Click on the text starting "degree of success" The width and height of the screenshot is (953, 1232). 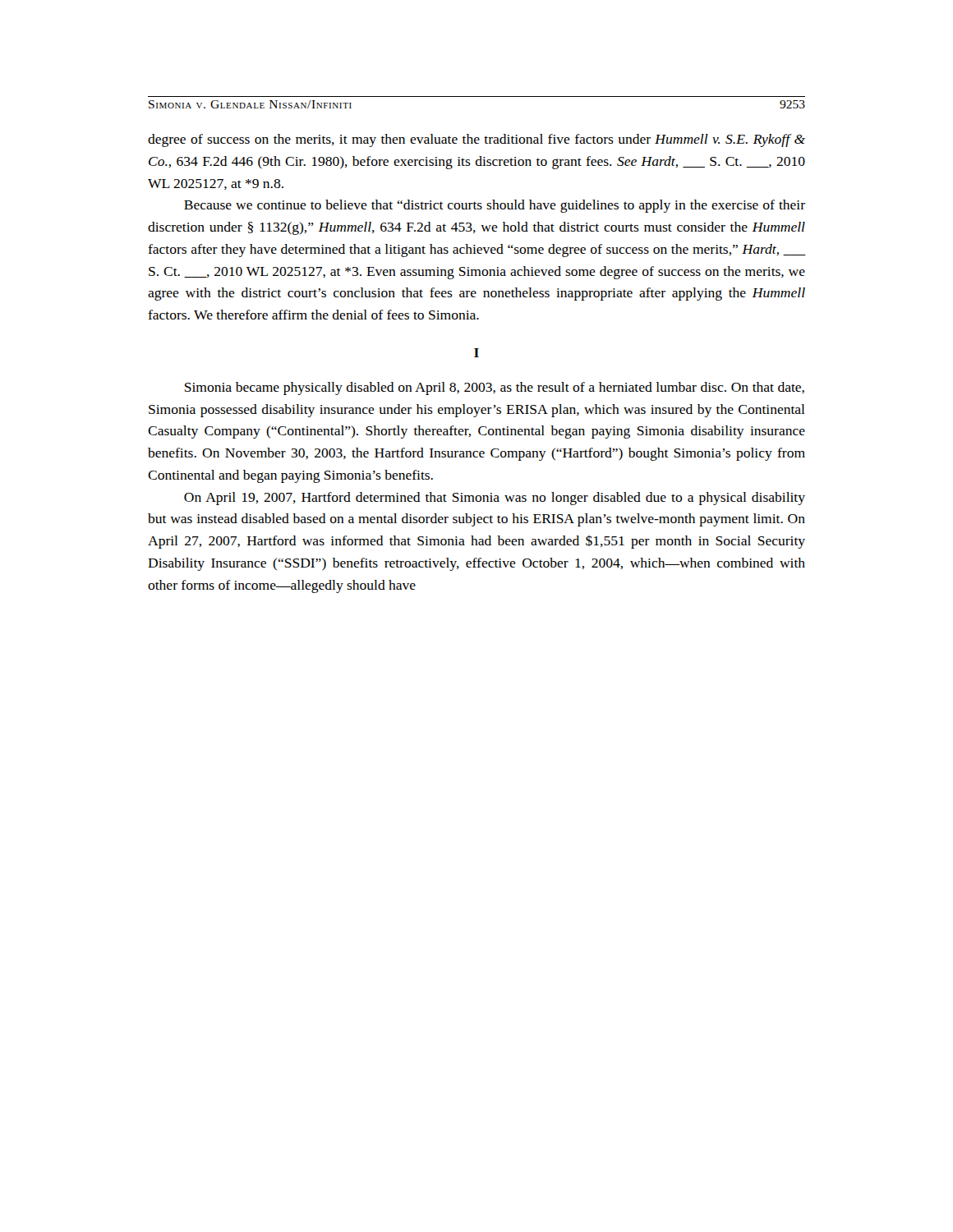coord(476,161)
